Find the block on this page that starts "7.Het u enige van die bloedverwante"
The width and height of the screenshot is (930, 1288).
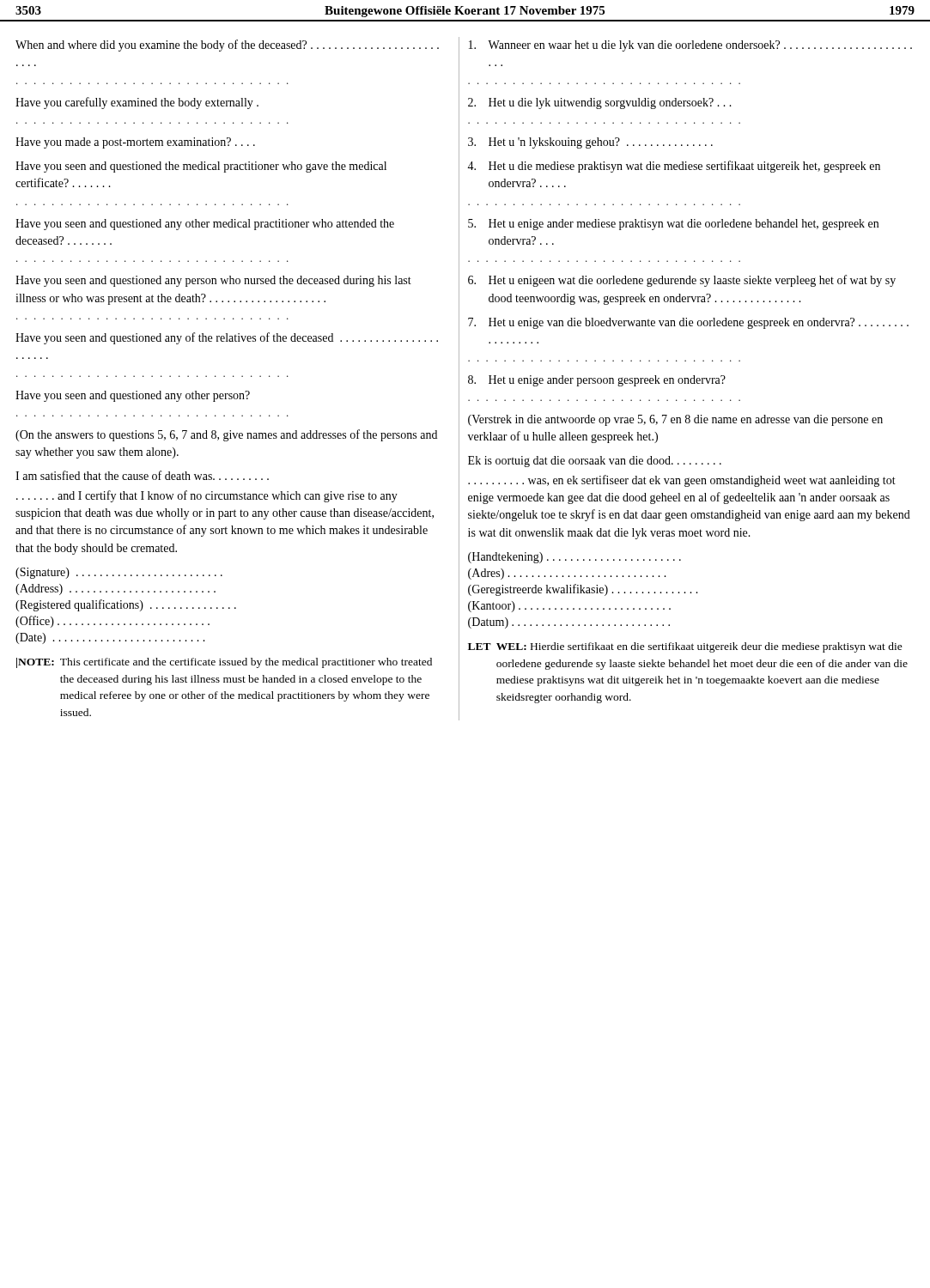688,323
